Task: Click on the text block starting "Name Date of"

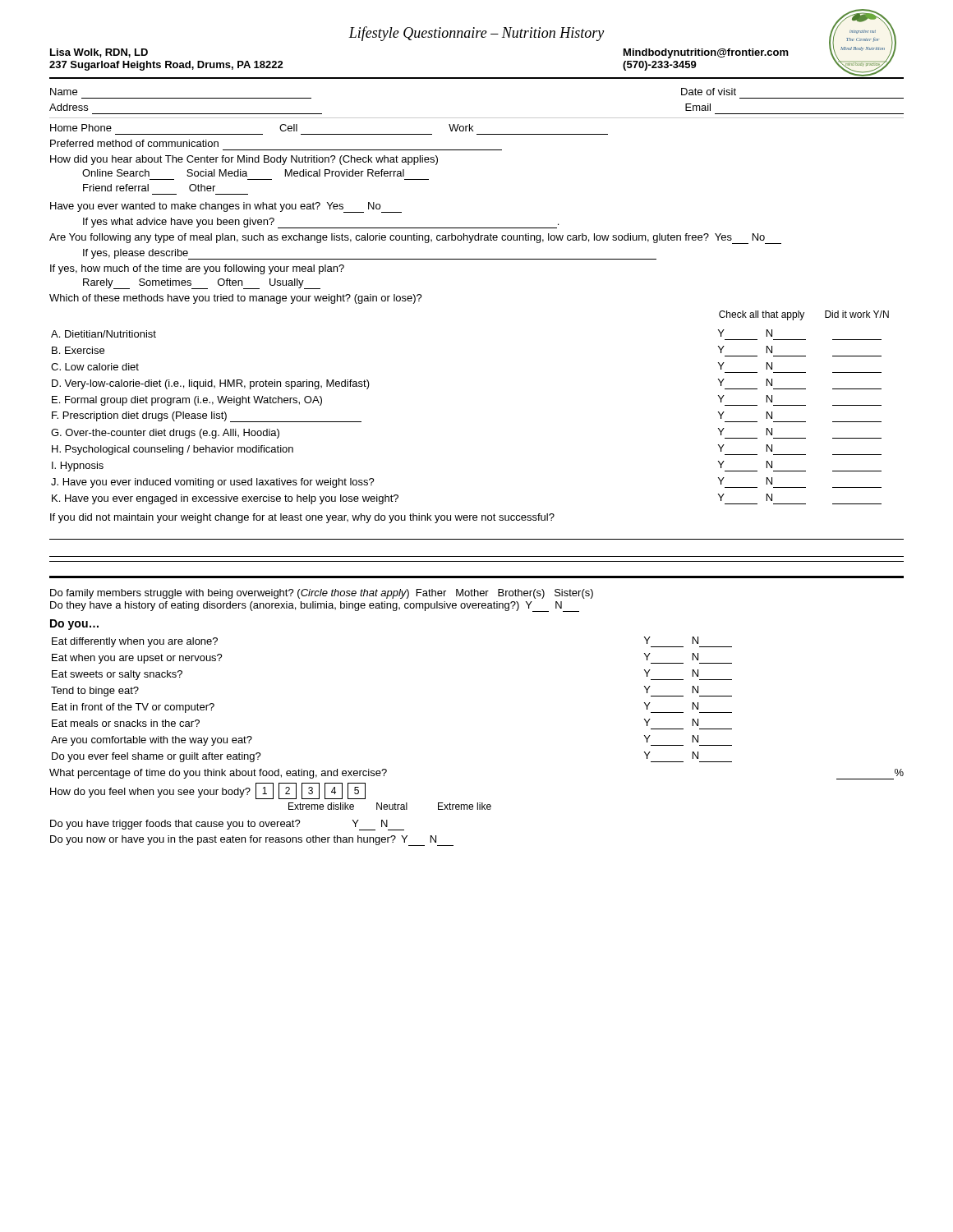Action: [64, 92]
